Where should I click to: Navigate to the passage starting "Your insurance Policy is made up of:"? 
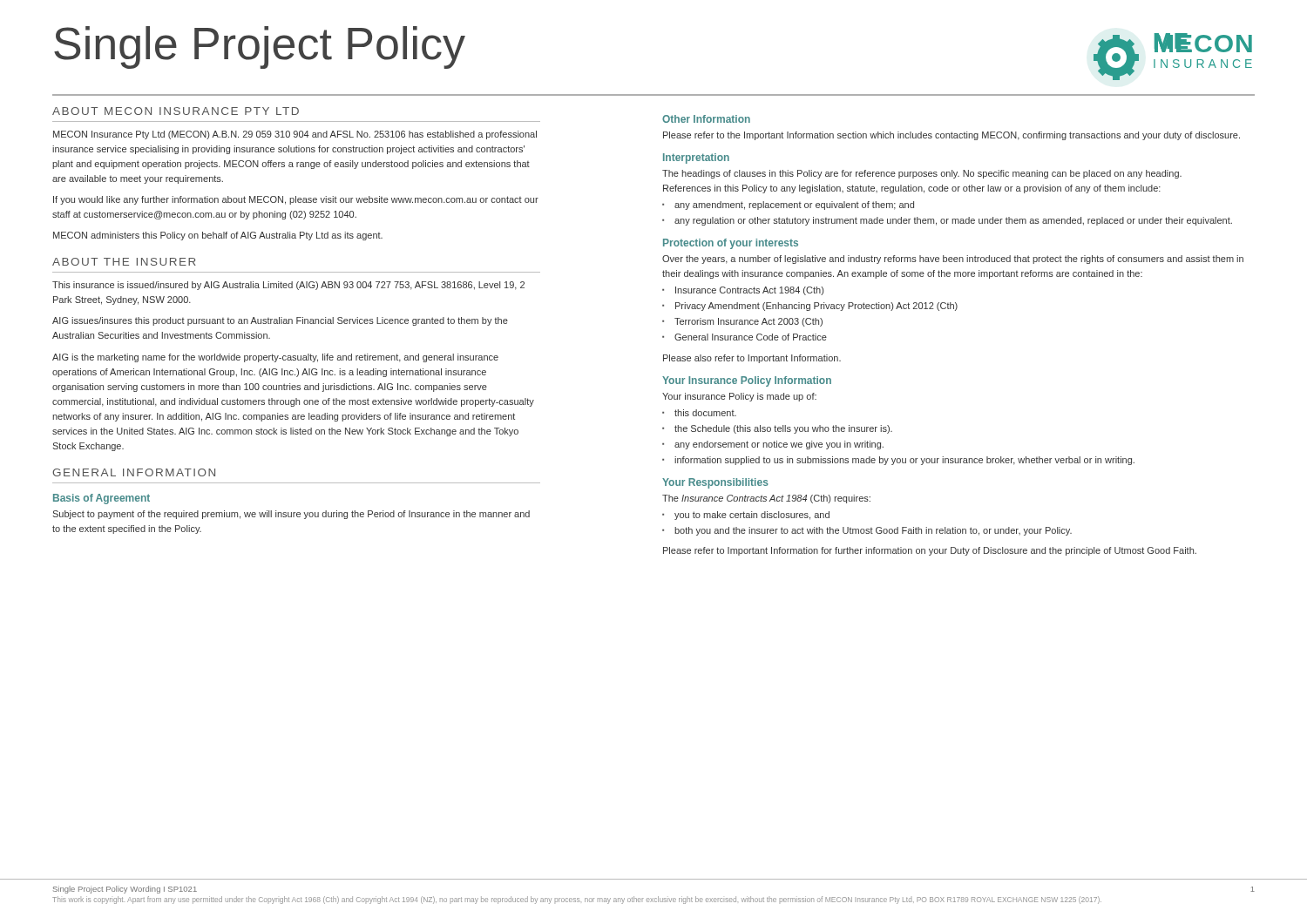click(739, 397)
